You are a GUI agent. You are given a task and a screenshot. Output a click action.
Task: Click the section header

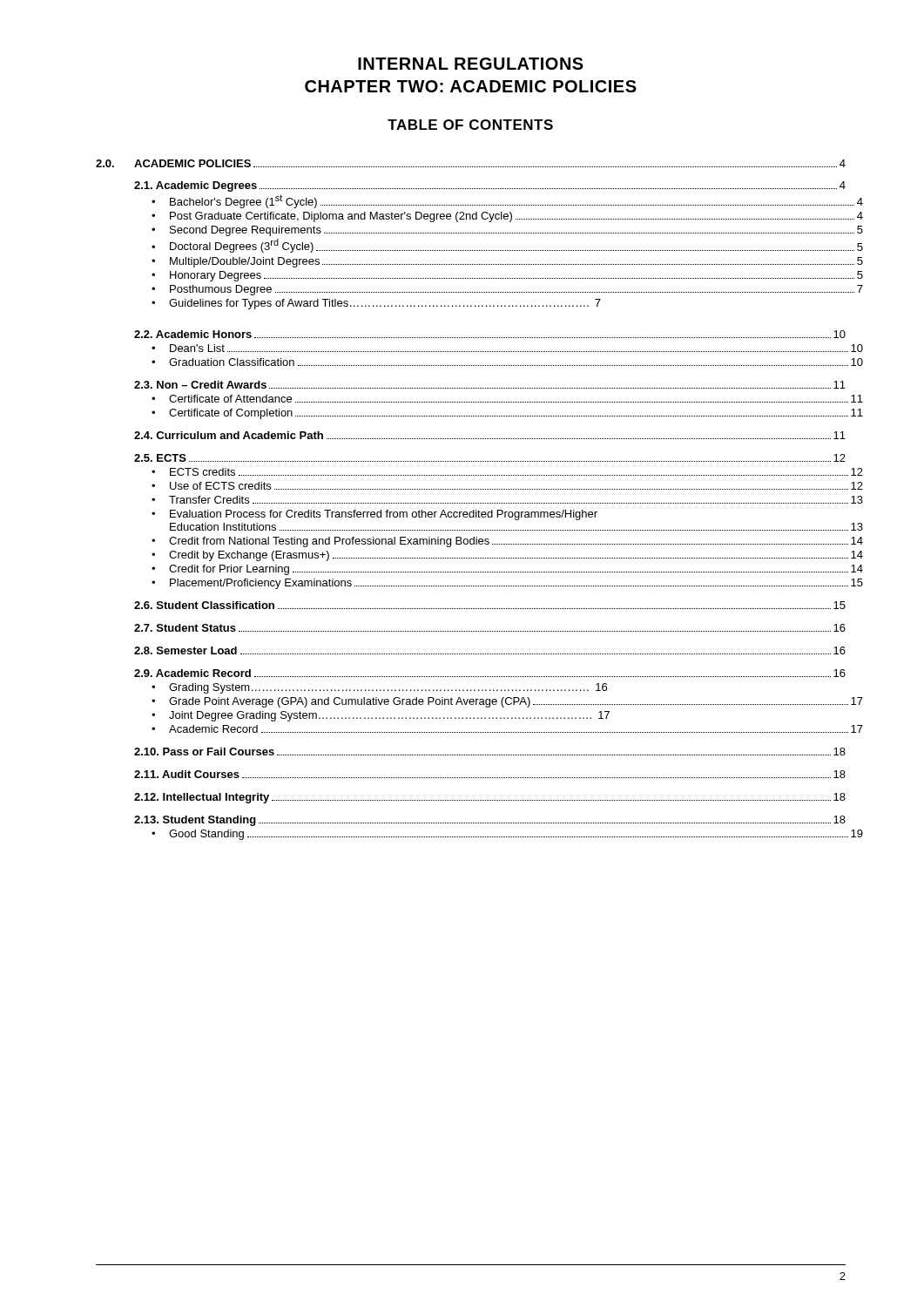tap(471, 125)
